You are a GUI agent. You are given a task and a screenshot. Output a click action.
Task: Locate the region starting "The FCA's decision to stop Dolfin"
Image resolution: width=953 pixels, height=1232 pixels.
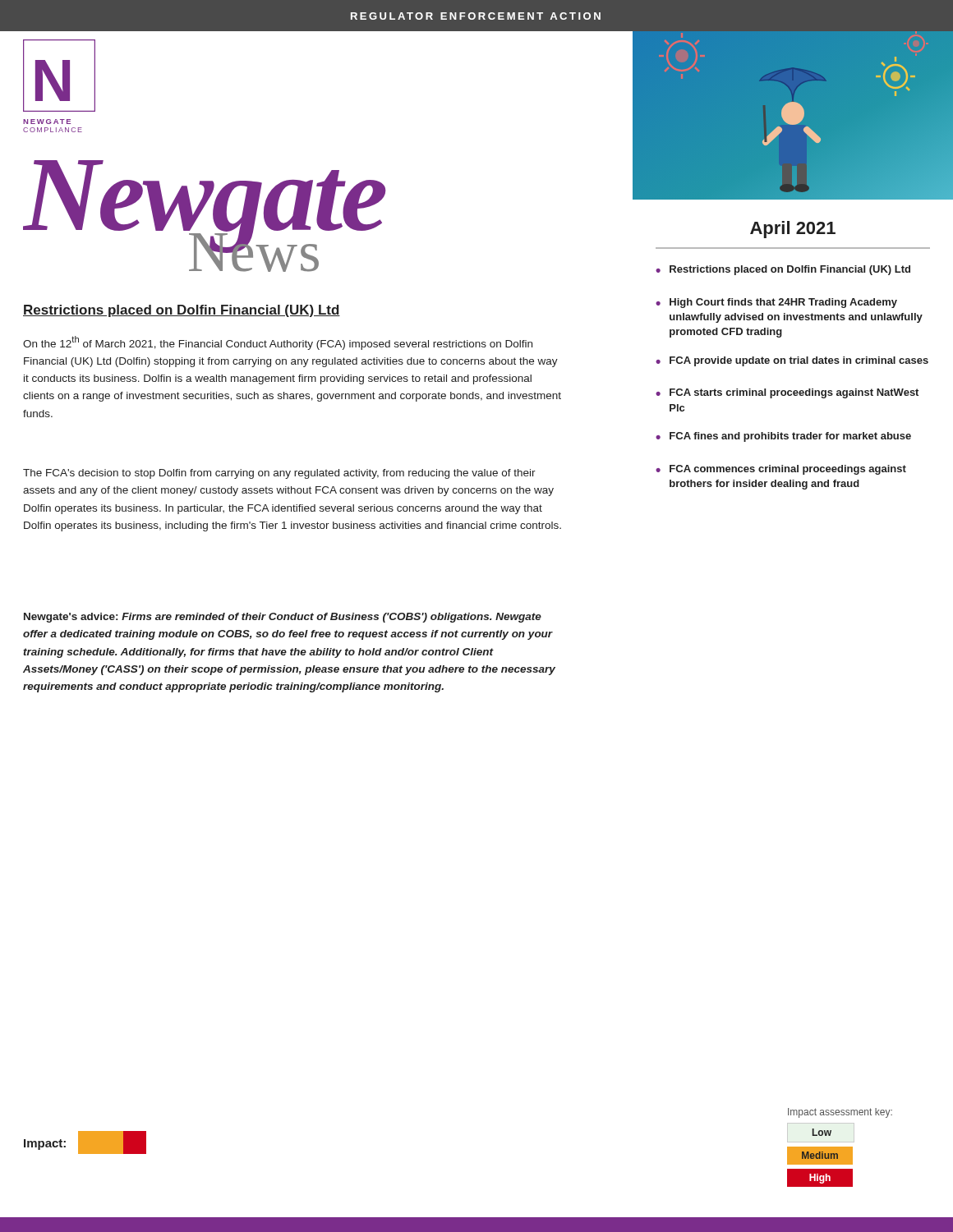(x=293, y=499)
